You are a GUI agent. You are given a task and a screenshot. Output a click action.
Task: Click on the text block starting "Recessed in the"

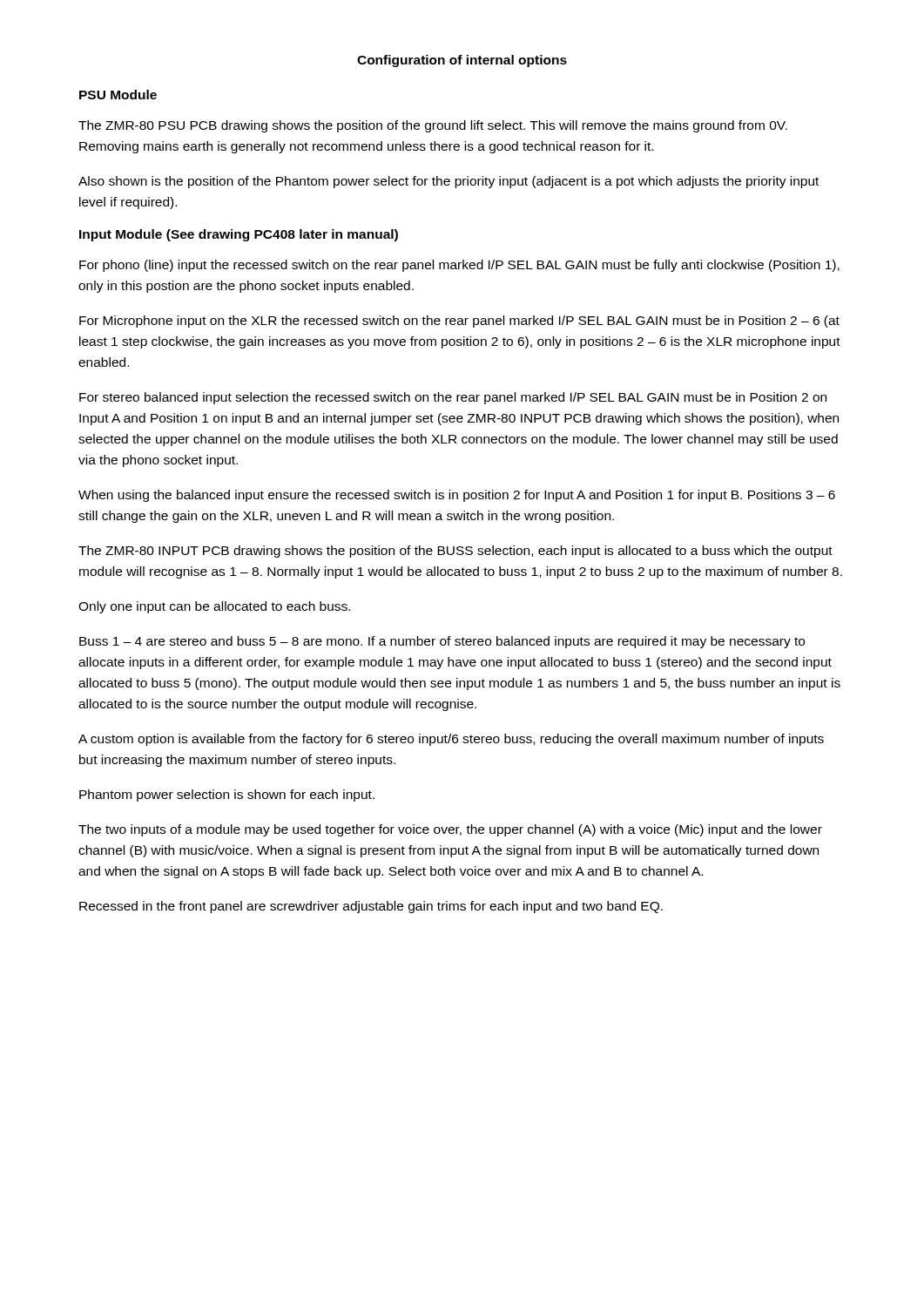[371, 906]
